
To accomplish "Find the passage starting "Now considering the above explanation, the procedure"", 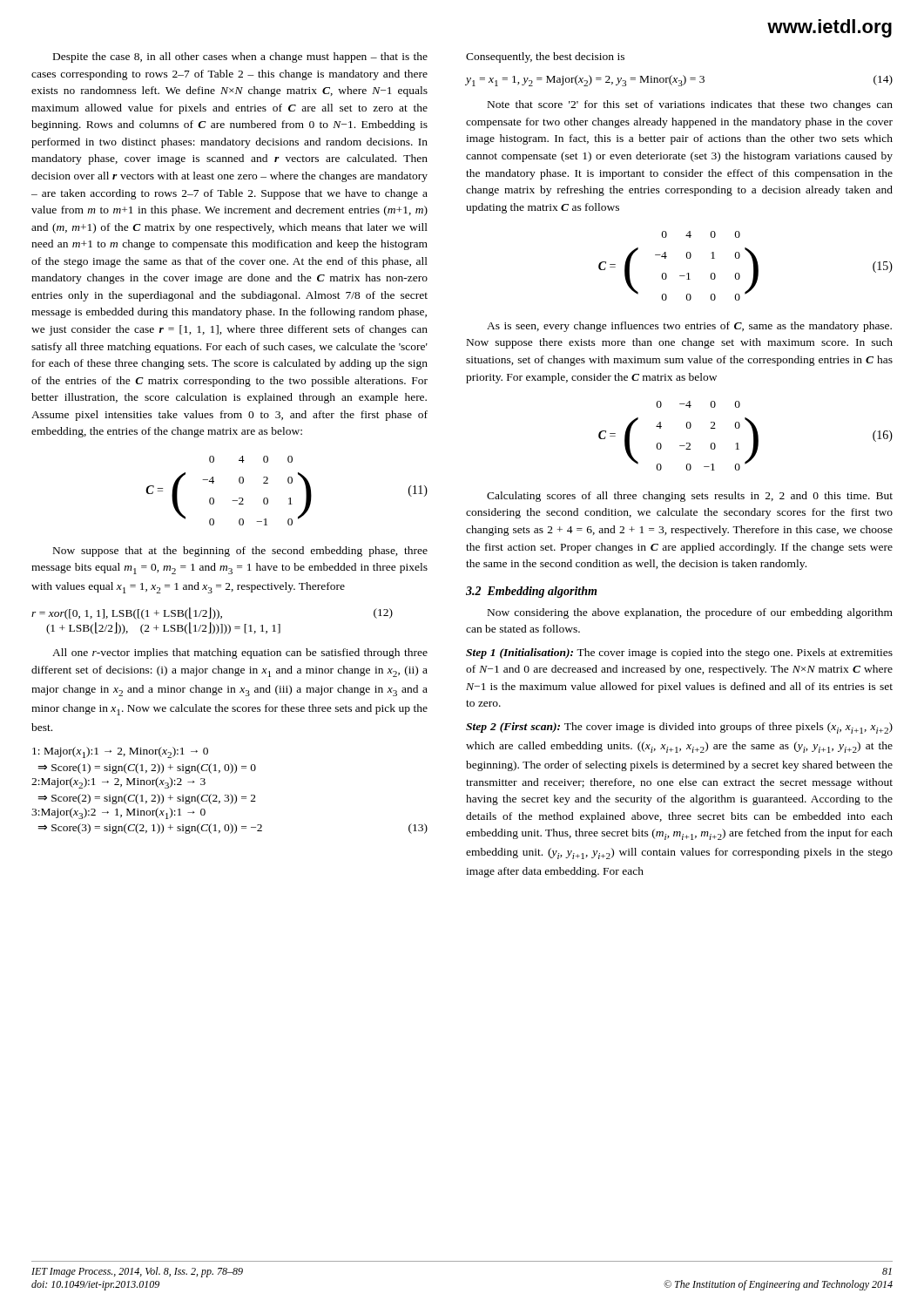I will pyautogui.click(x=679, y=742).
